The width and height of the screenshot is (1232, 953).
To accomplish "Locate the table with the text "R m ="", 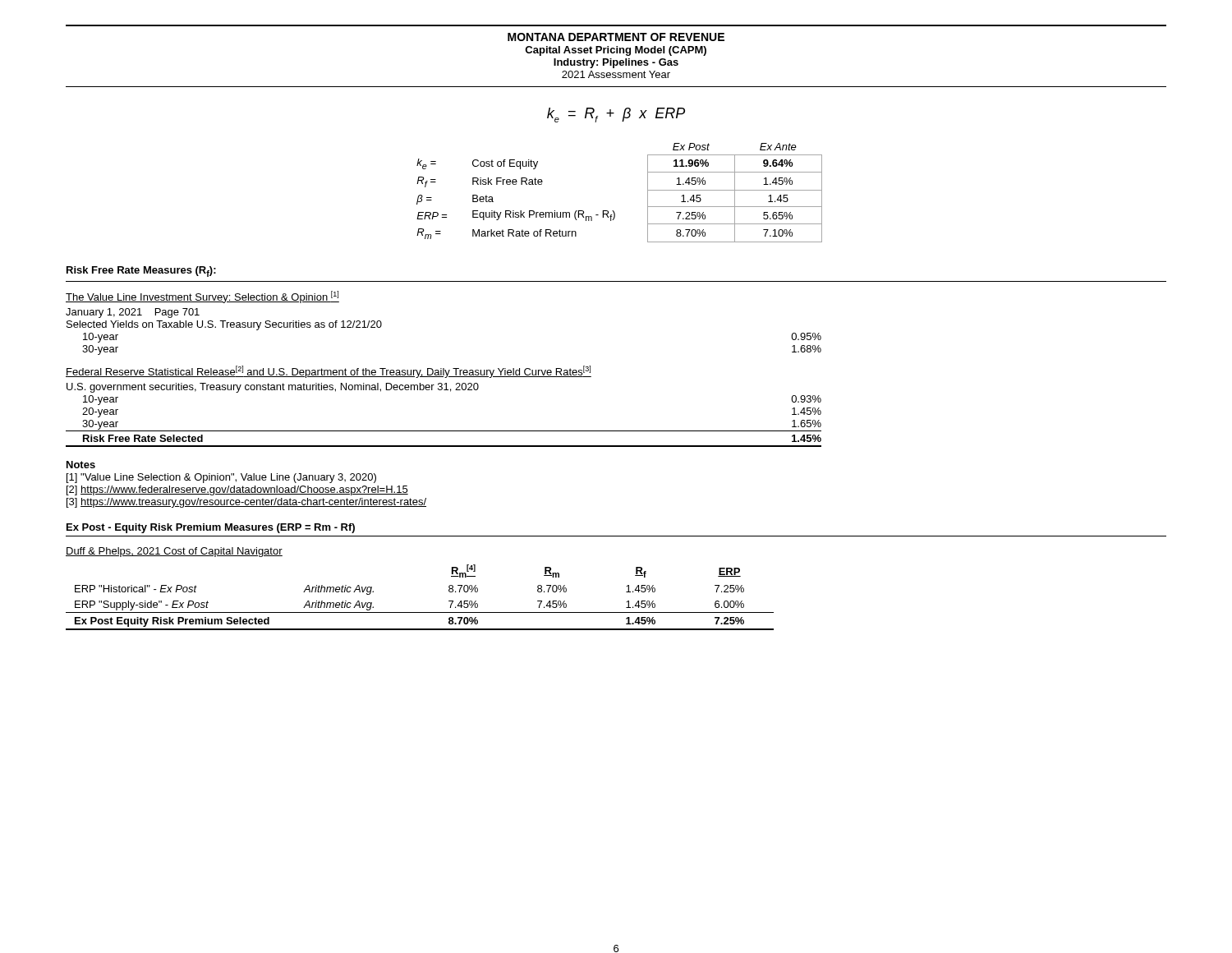I will [616, 190].
